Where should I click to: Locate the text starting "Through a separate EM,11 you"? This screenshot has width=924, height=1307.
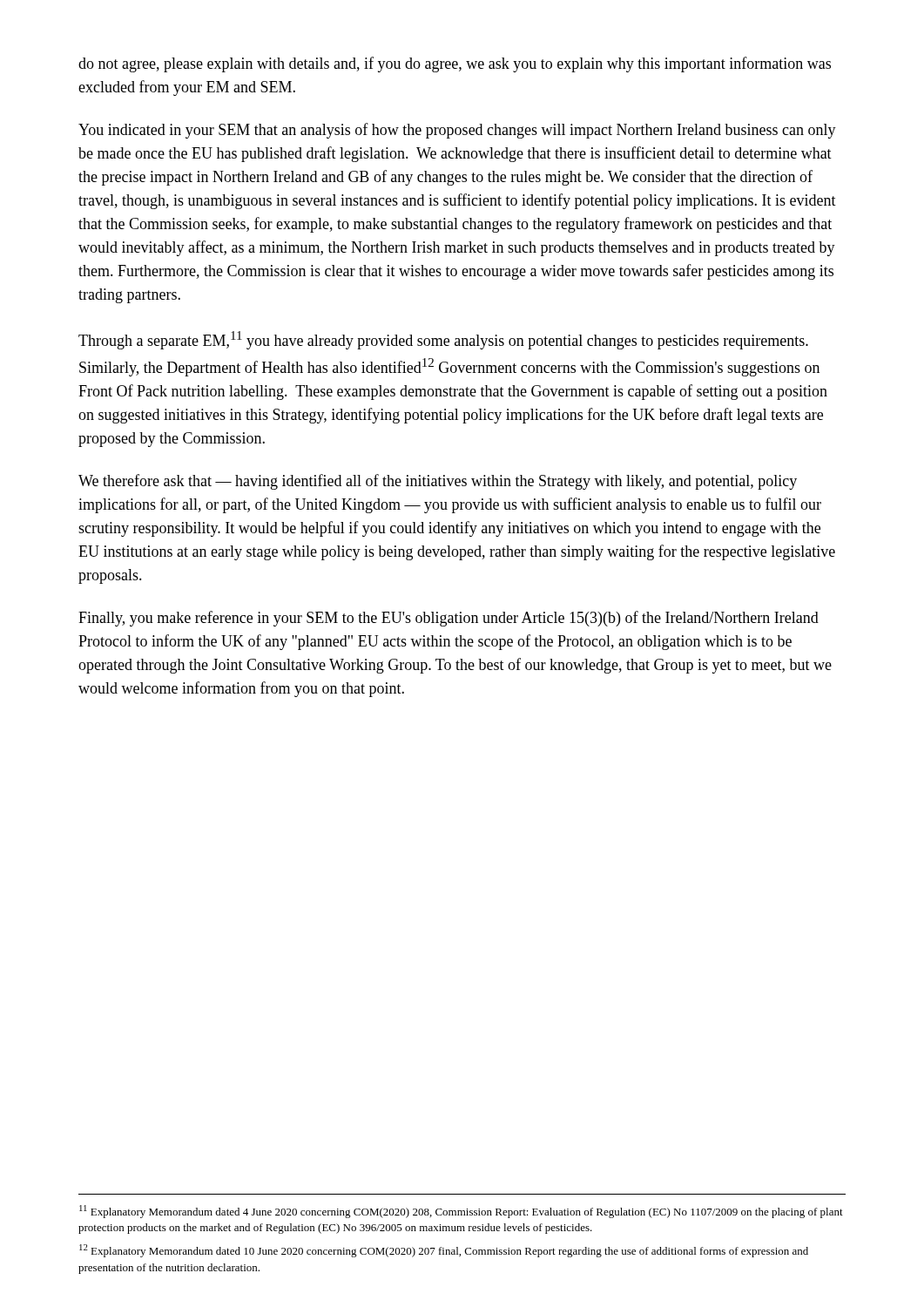click(453, 388)
